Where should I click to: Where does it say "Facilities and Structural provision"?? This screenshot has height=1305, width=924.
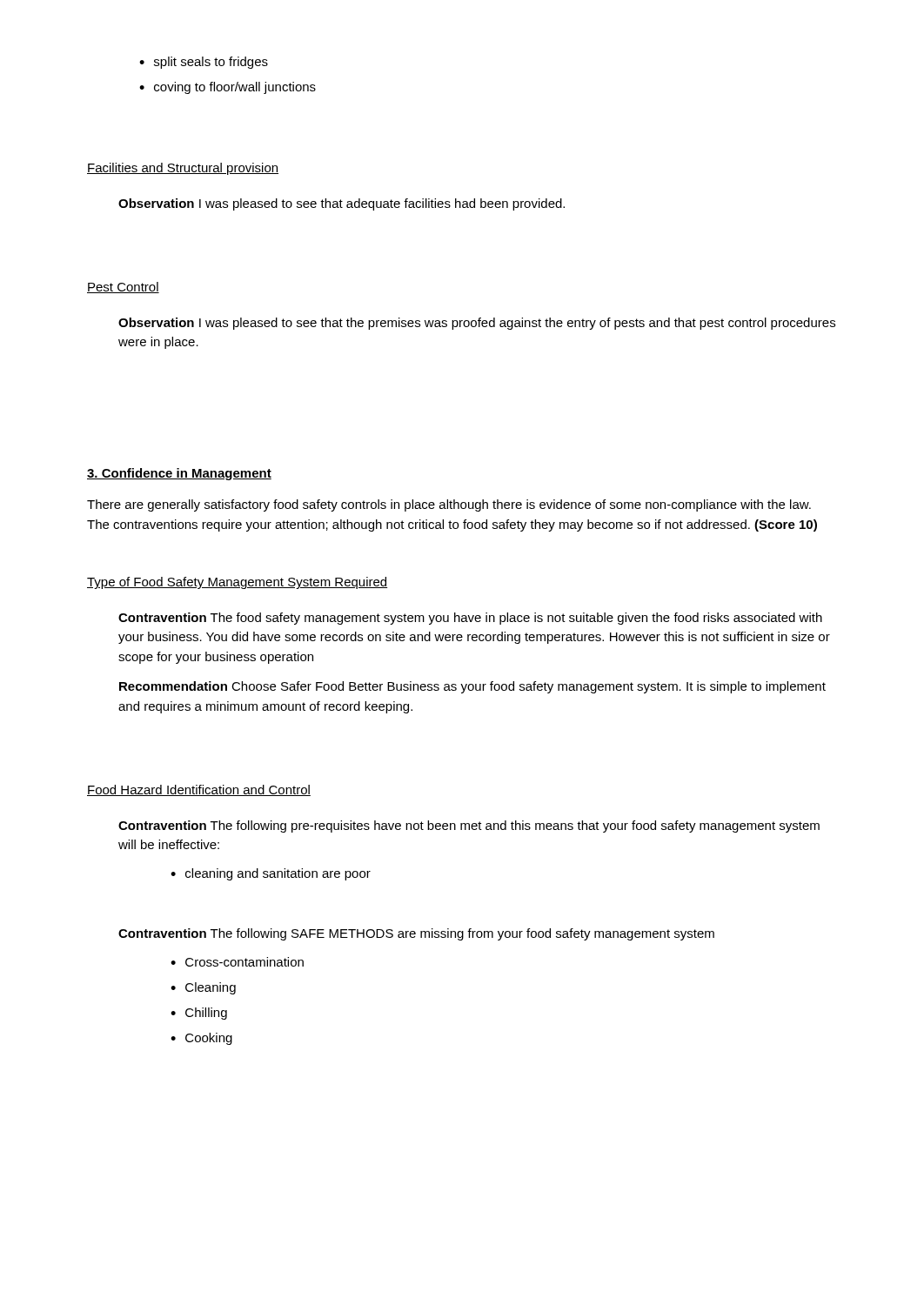(183, 168)
